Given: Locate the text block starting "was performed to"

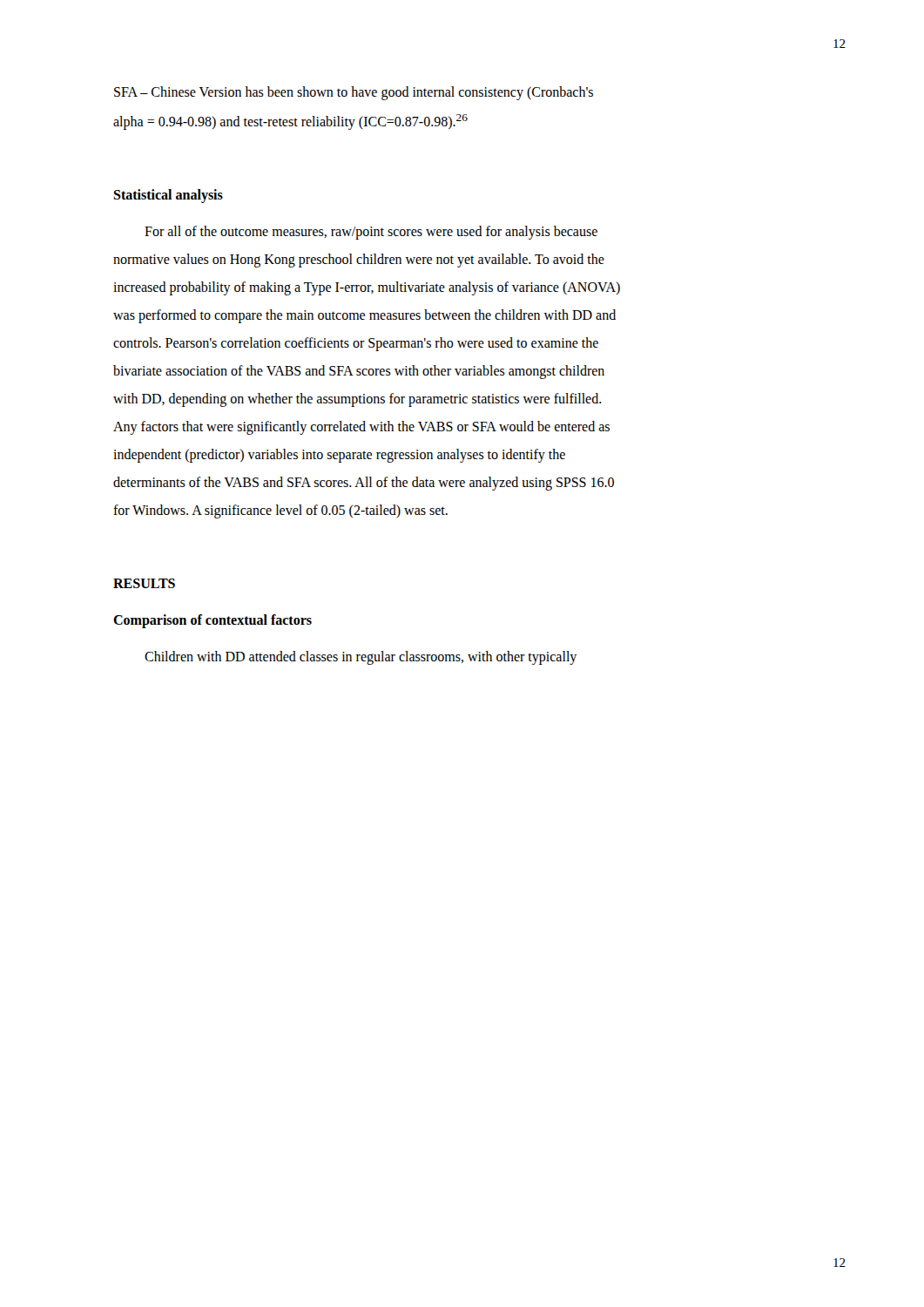Looking at the screenshot, I should pos(365,315).
